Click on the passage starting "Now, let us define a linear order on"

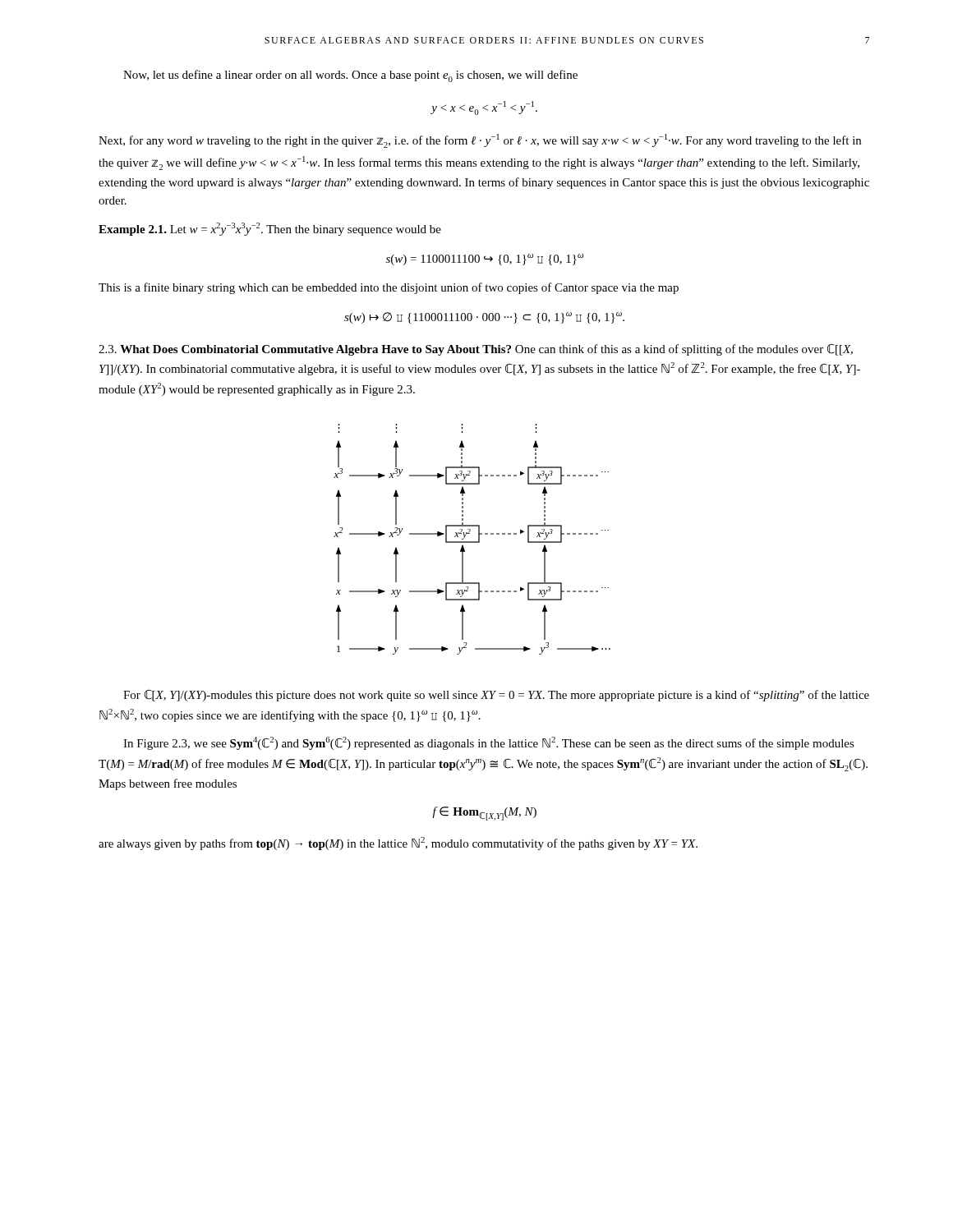point(351,76)
